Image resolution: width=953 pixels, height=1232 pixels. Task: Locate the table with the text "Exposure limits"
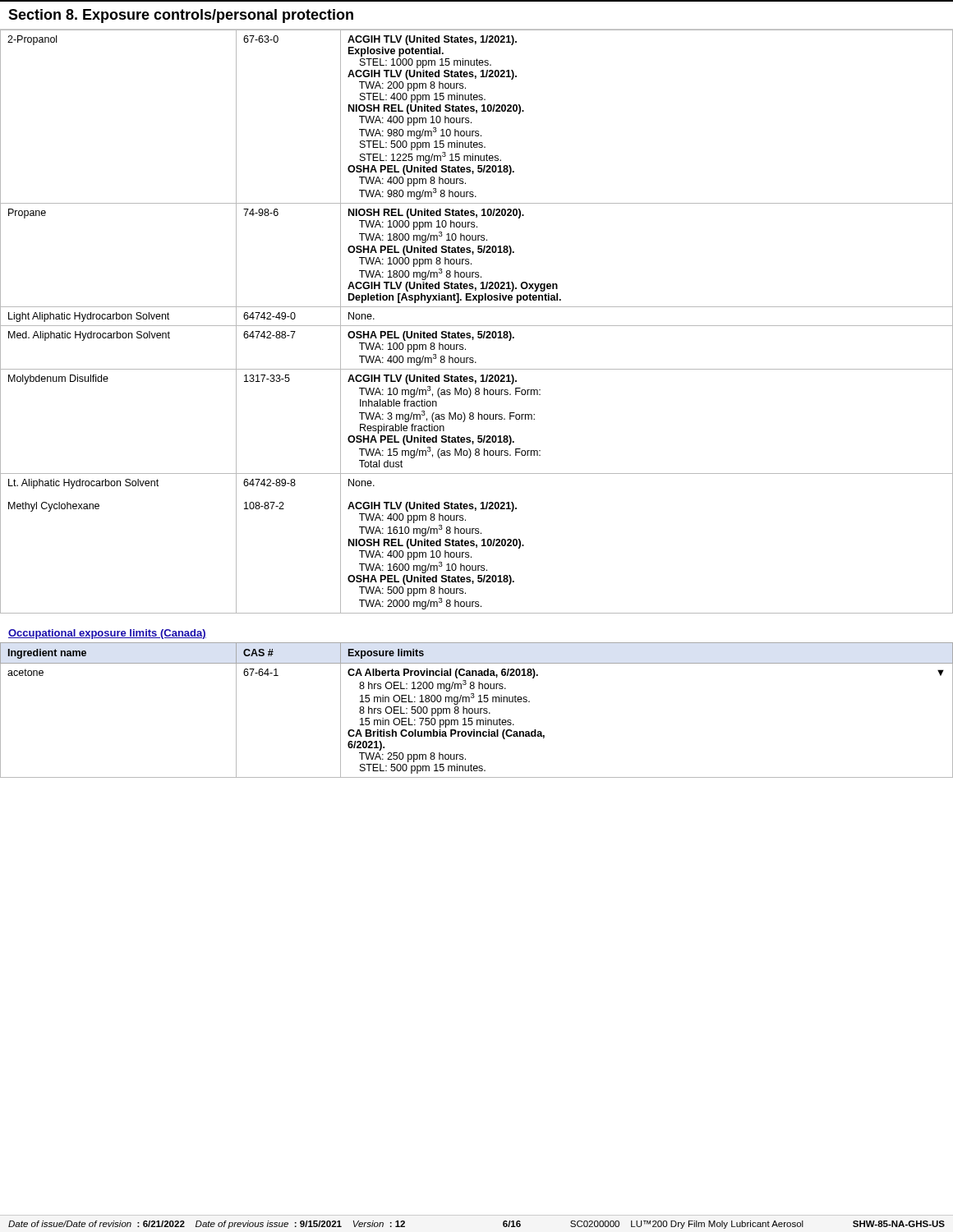coord(476,710)
